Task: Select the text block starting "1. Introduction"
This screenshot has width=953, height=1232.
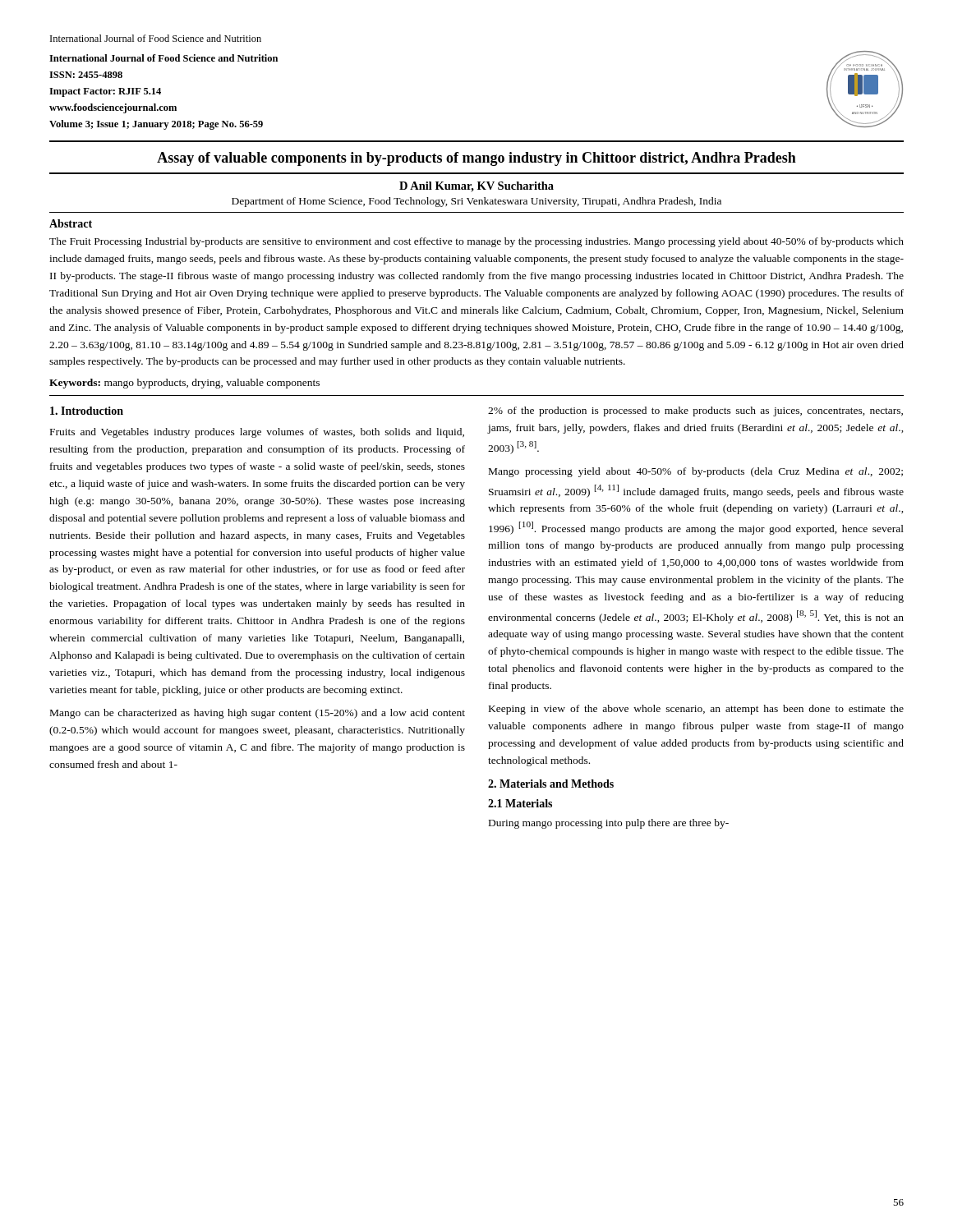Action: (x=86, y=411)
